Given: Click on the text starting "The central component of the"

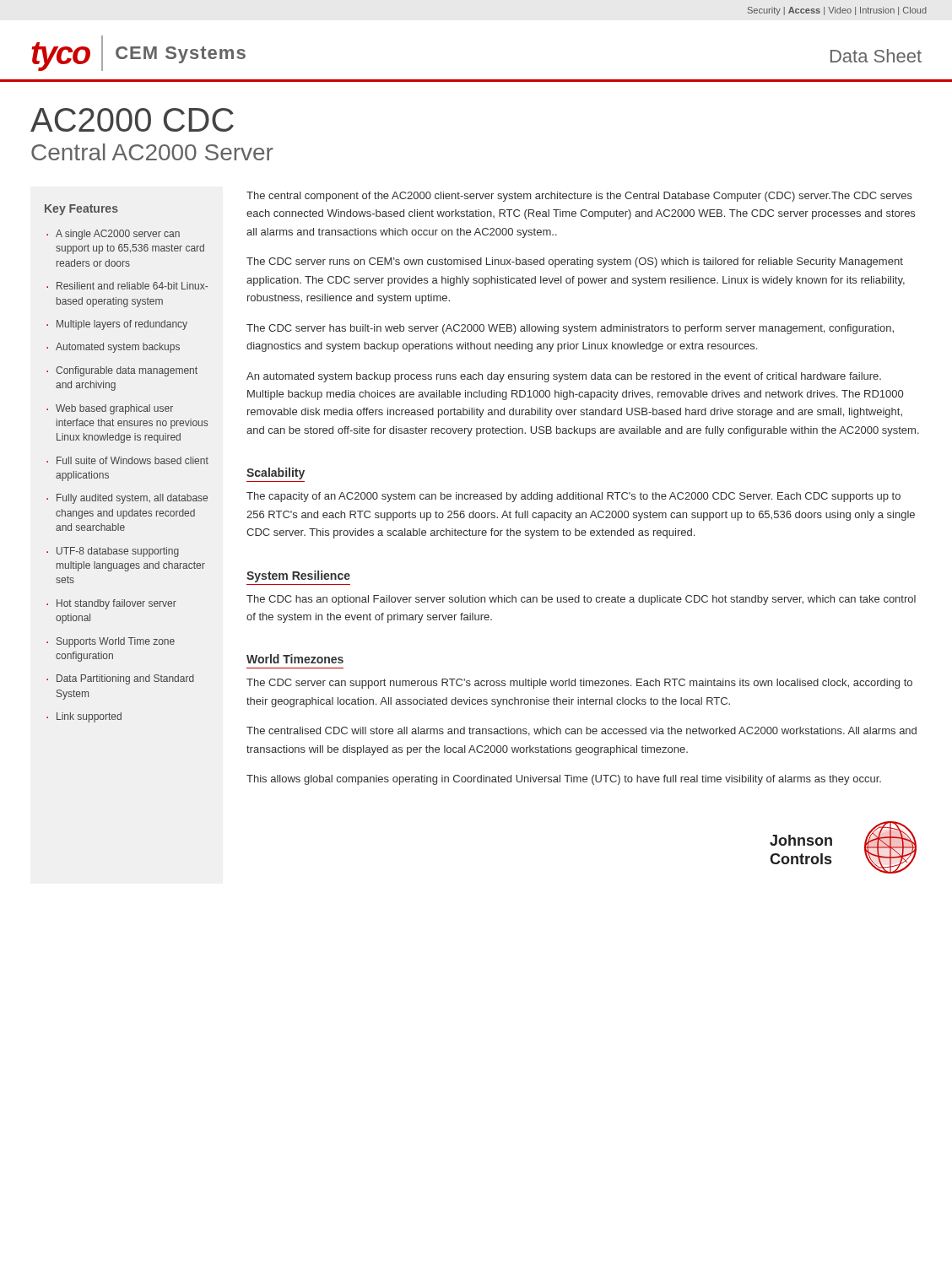Looking at the screenshot, I should (581, 213).
